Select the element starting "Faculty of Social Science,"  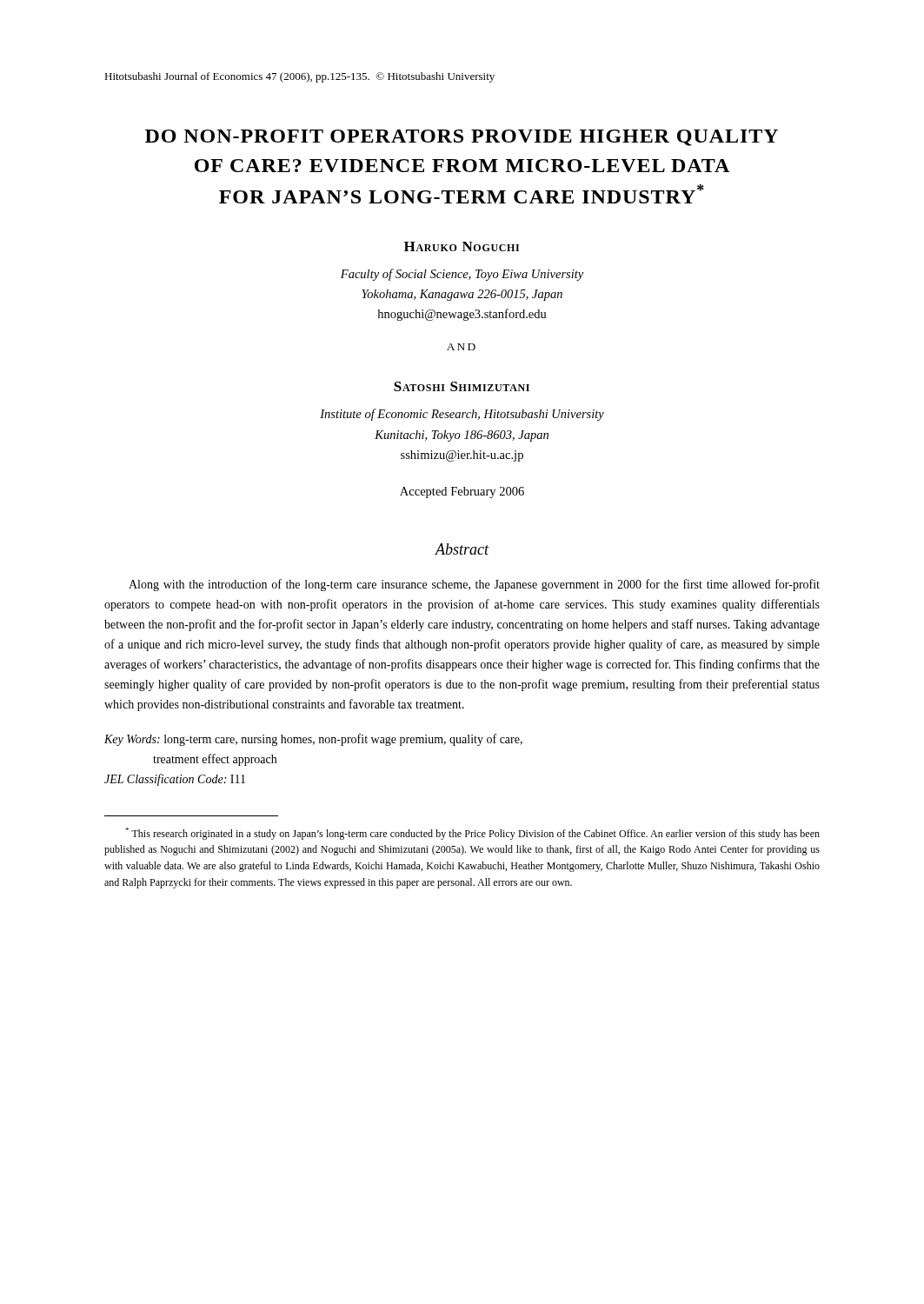[462, 294]
